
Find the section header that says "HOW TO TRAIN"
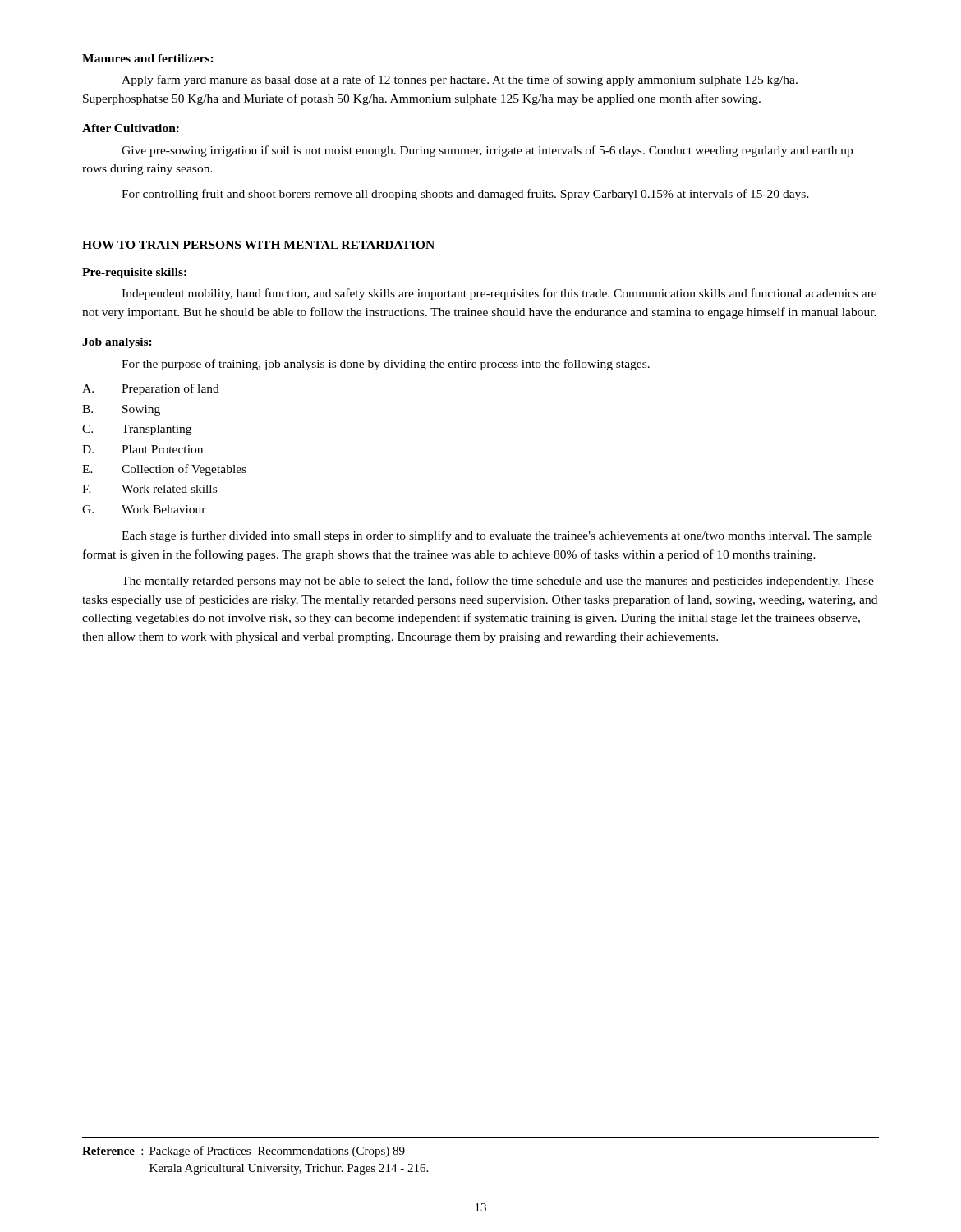pos(258,245)
